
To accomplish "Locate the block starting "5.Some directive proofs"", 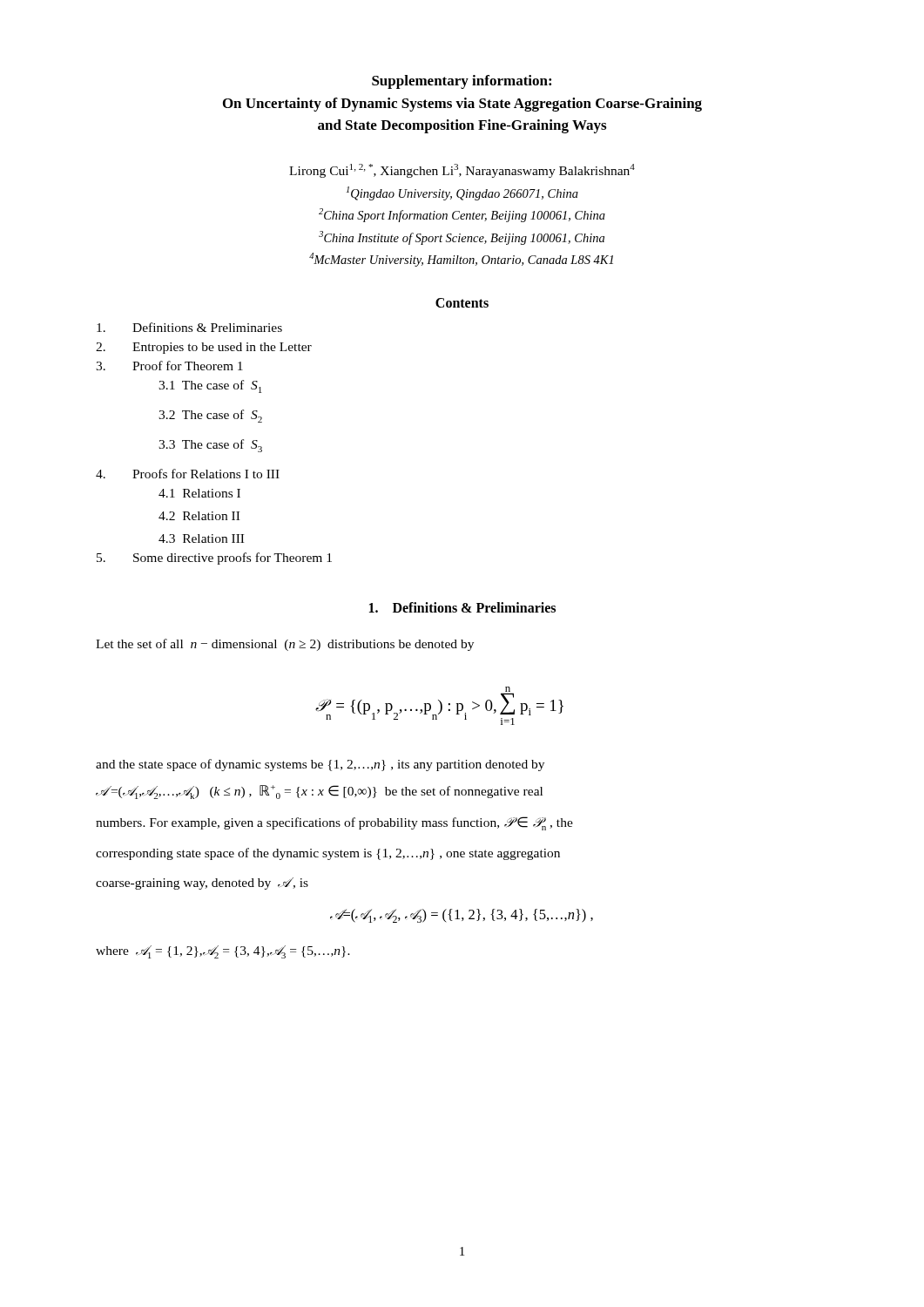I will point(214,557).
